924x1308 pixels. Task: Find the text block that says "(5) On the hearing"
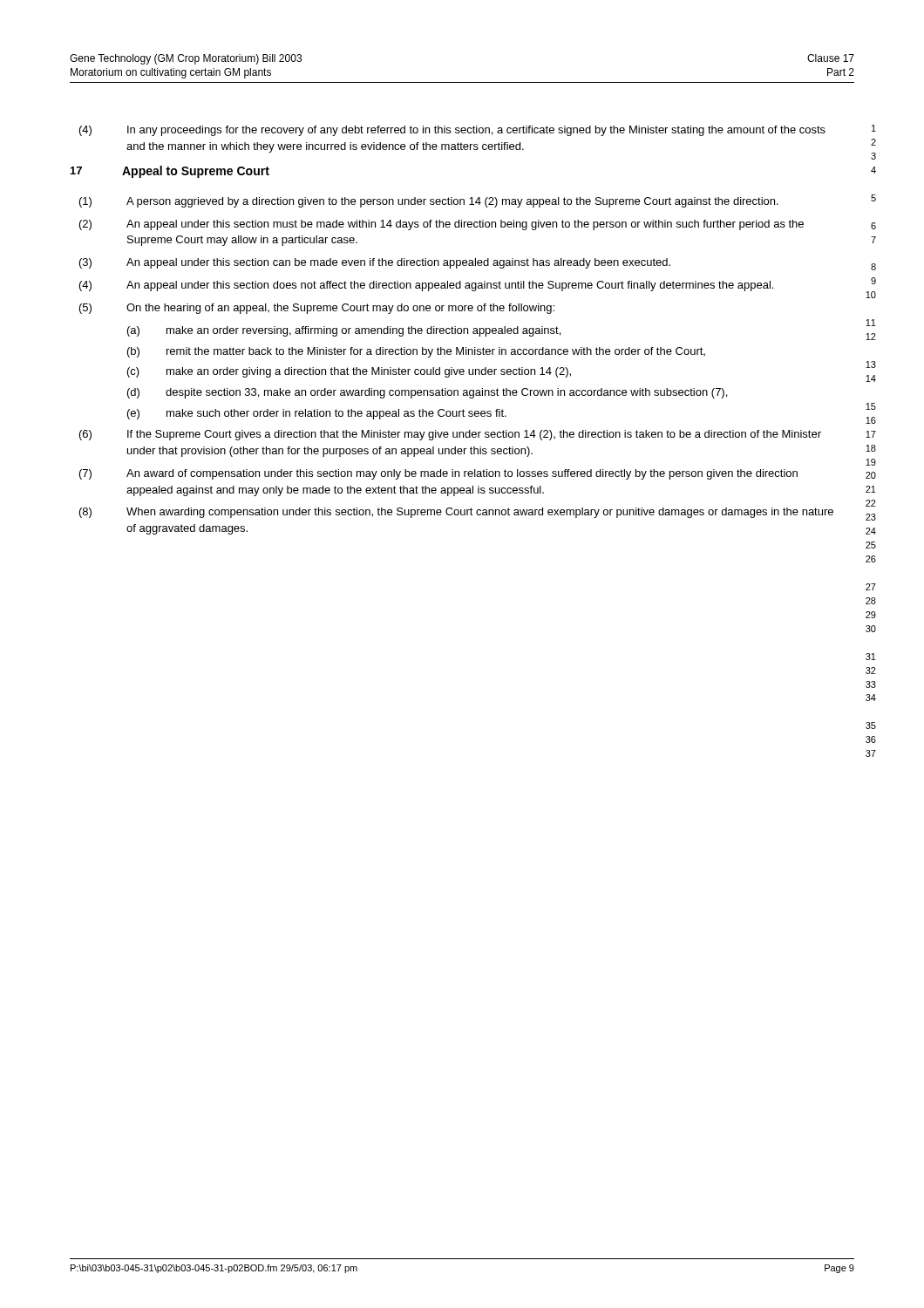tap(453, 308)
